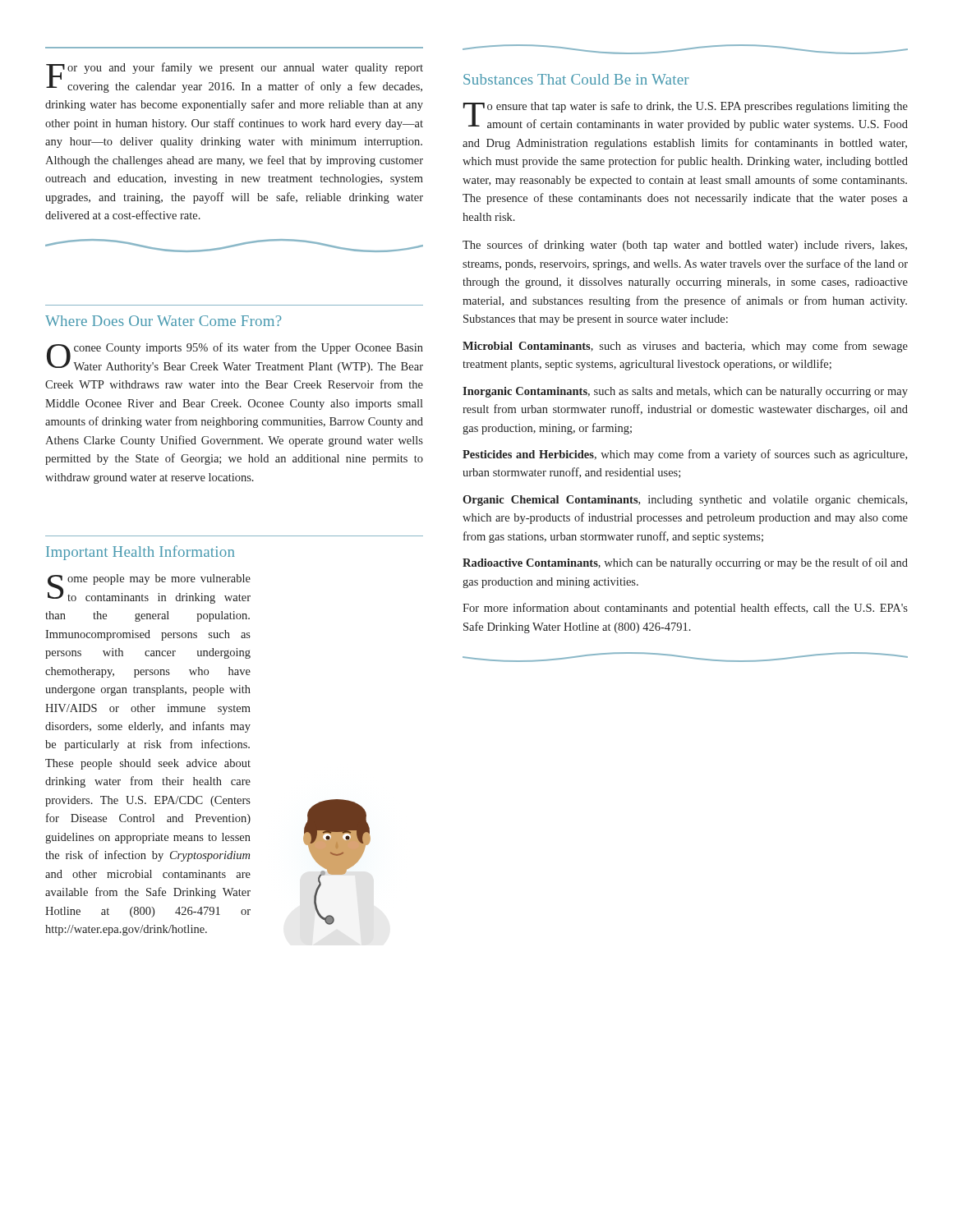The height and width of the screenshot is (1232, 953).
Task: Find the text block starting "For you and your family we present"
Action: pos(234,152)
